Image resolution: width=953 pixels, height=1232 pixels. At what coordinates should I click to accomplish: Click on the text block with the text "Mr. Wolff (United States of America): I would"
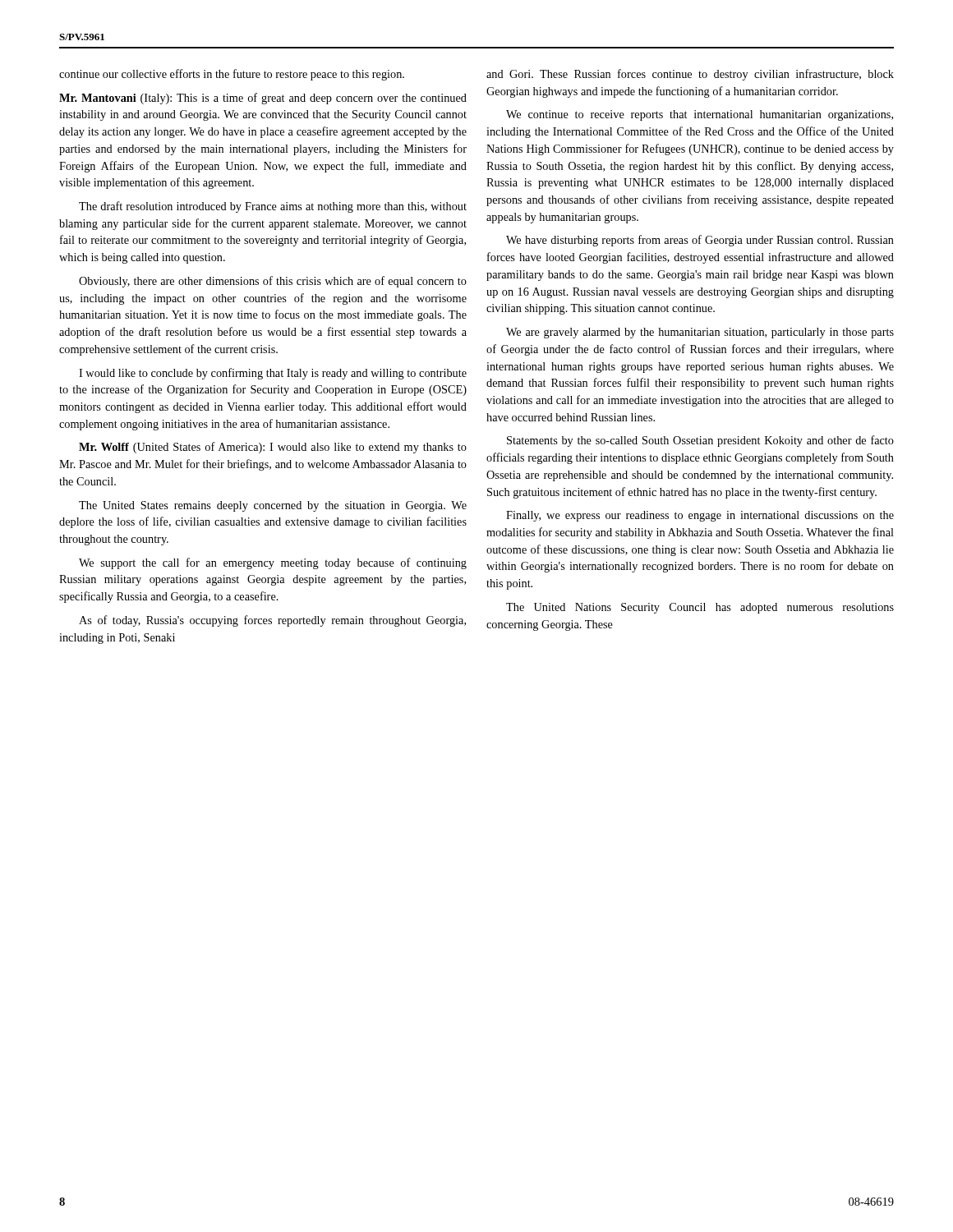click(x=263, y=464)
